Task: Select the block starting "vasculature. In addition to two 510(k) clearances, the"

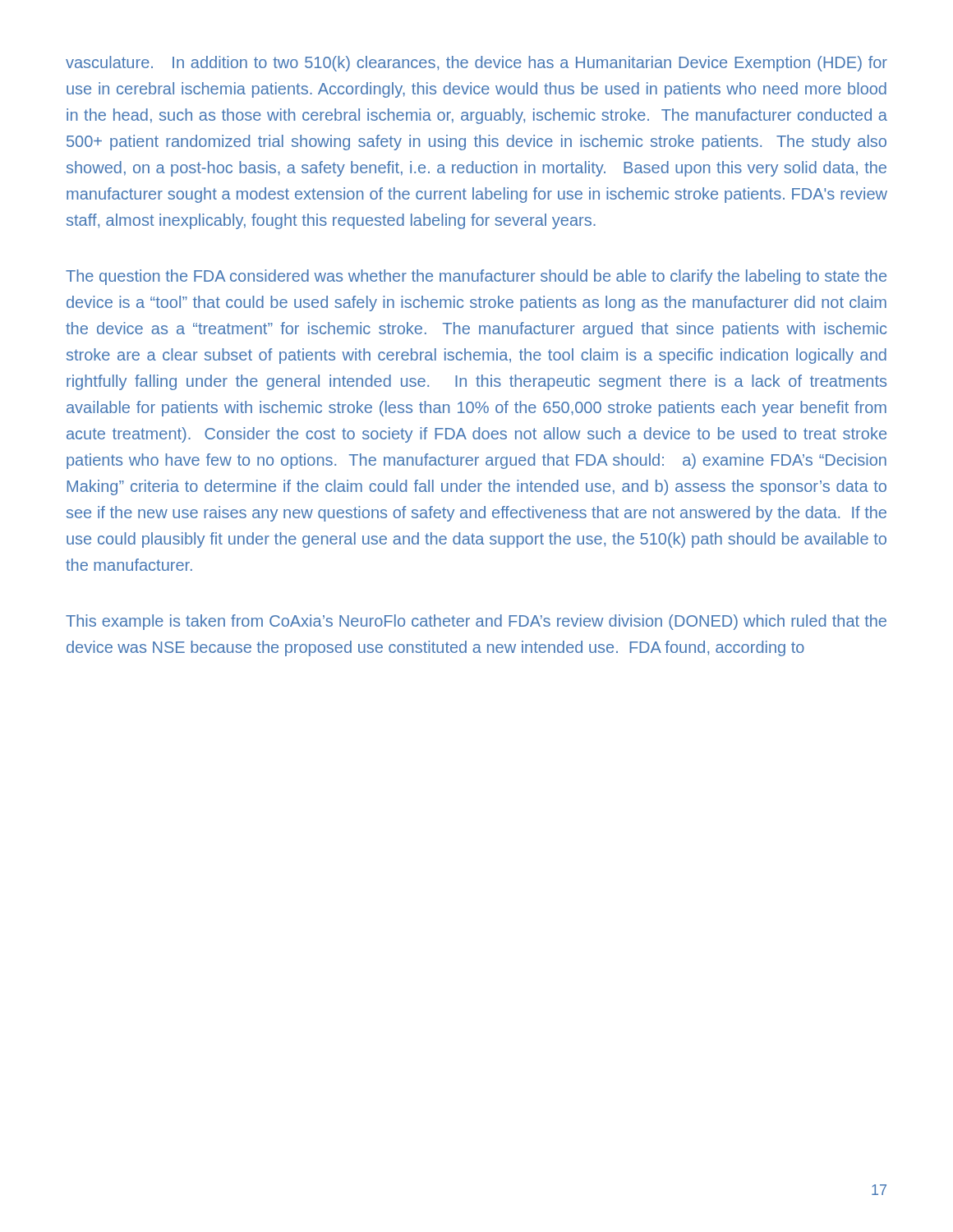Action: (476, 141)
